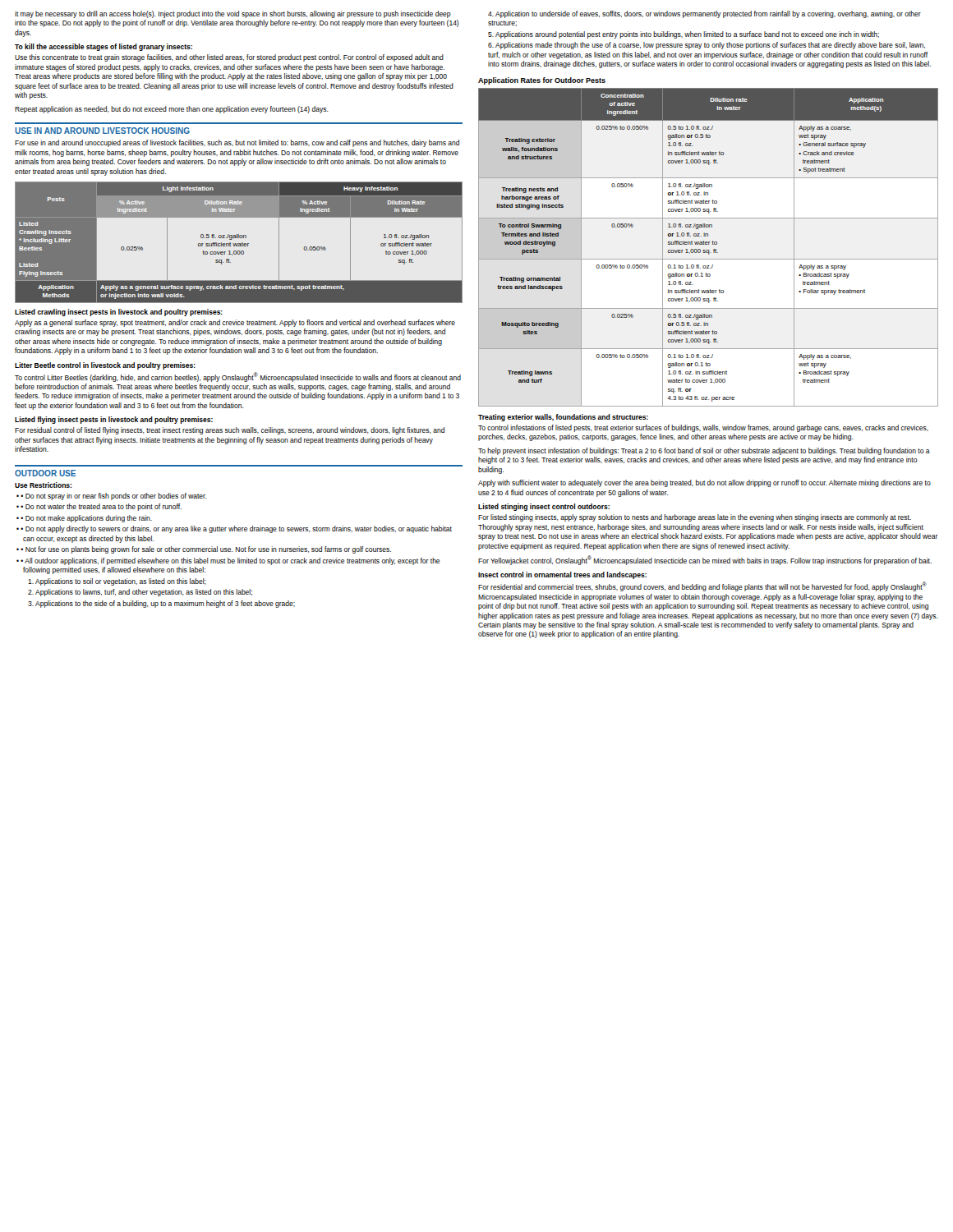This screenshot has width=953, height=1232.
Task: Find the table that mentions "Treating exterior walls,"
Action: coord(708,247)
